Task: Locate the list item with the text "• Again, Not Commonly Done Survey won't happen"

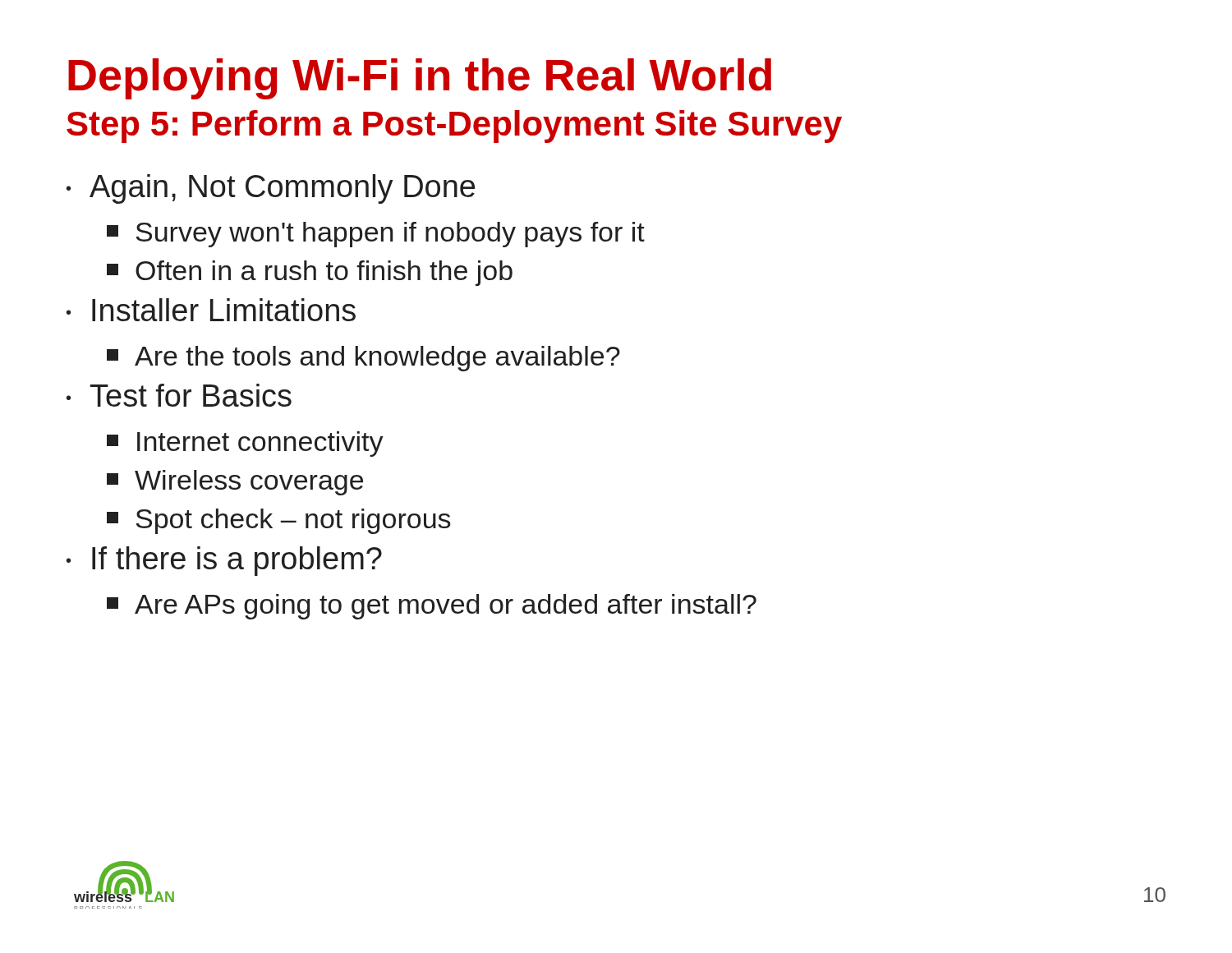Action: tap(616, 228)
